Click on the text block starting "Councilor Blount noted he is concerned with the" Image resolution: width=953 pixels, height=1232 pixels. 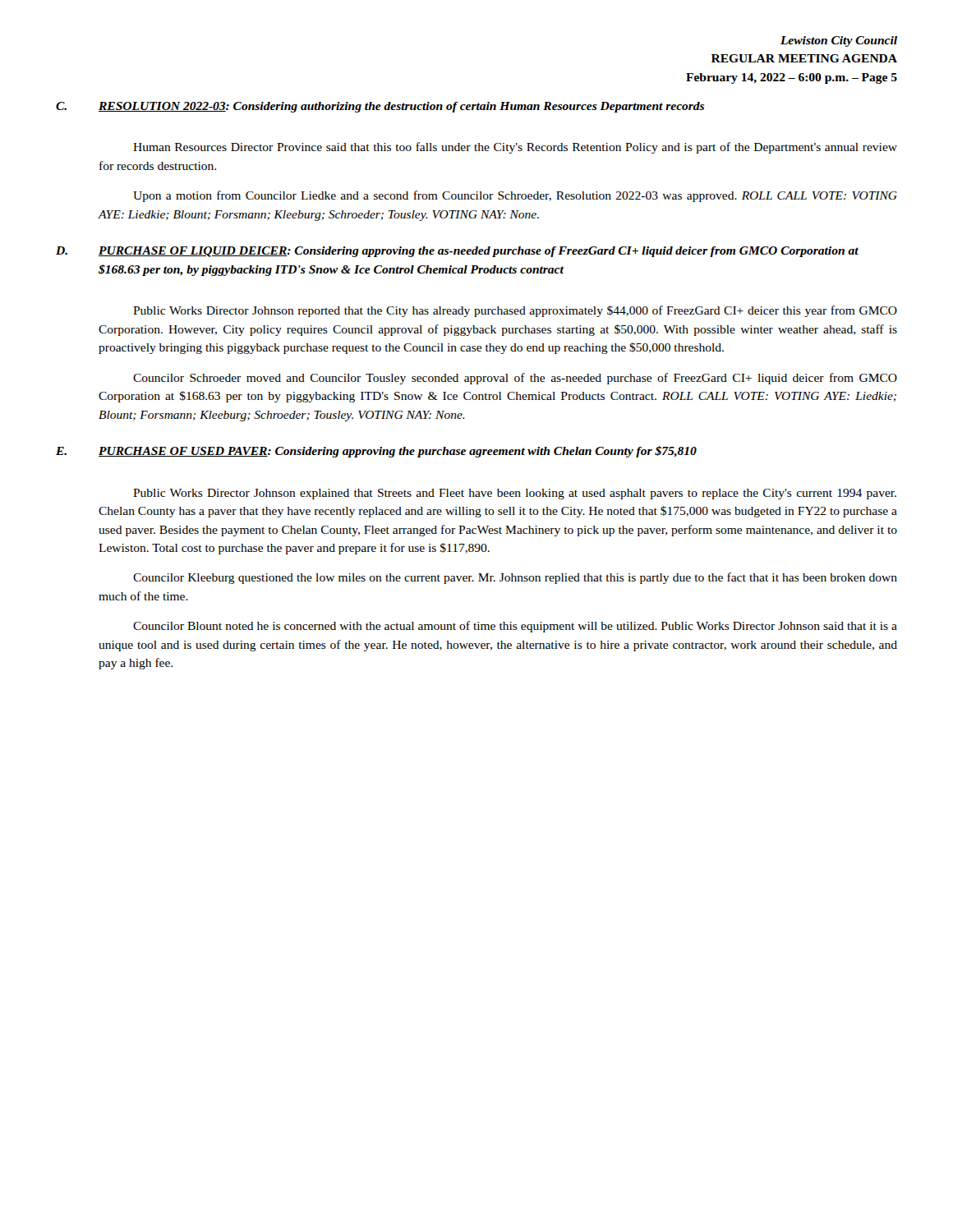498,644
